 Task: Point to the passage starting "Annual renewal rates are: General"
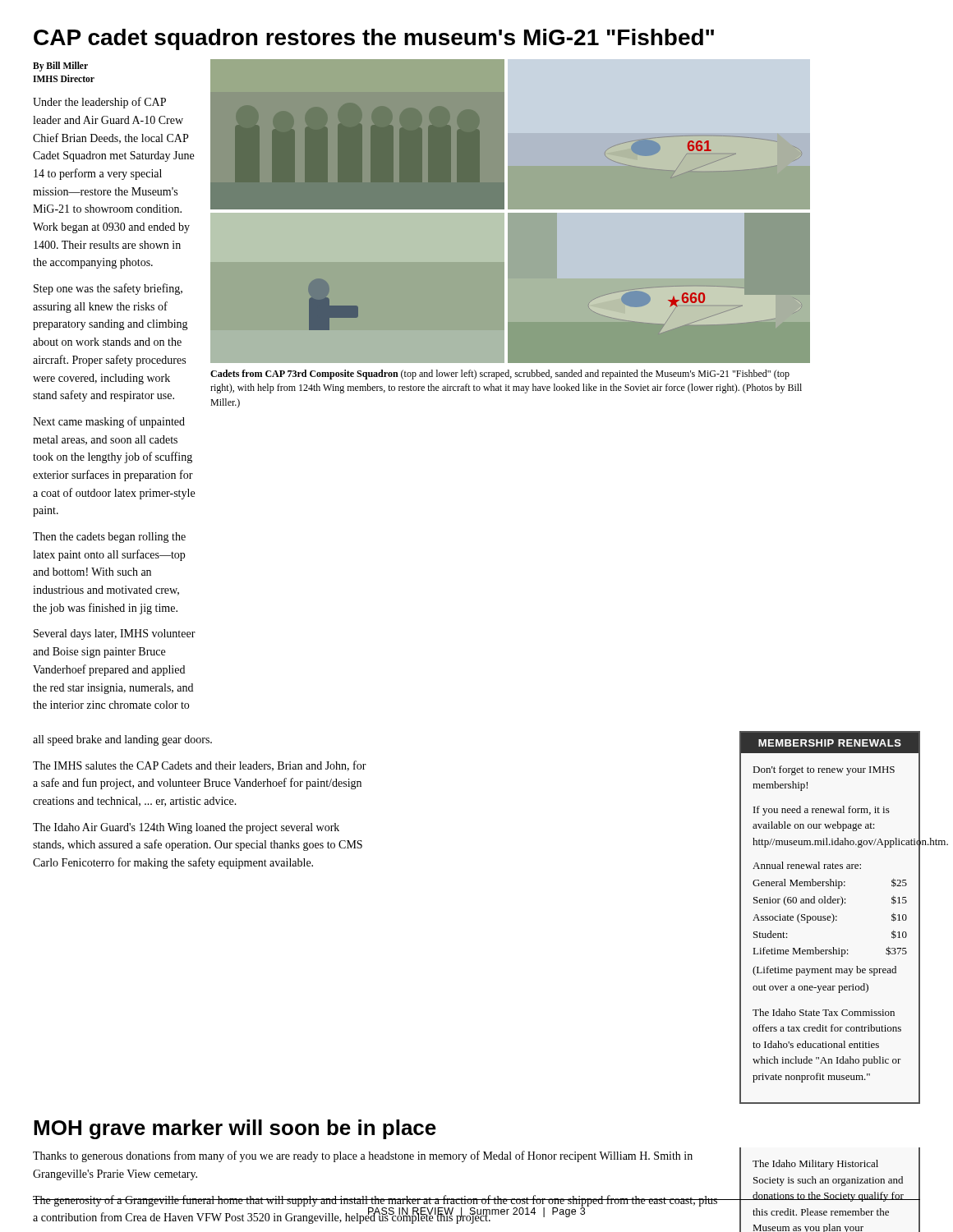830,928
